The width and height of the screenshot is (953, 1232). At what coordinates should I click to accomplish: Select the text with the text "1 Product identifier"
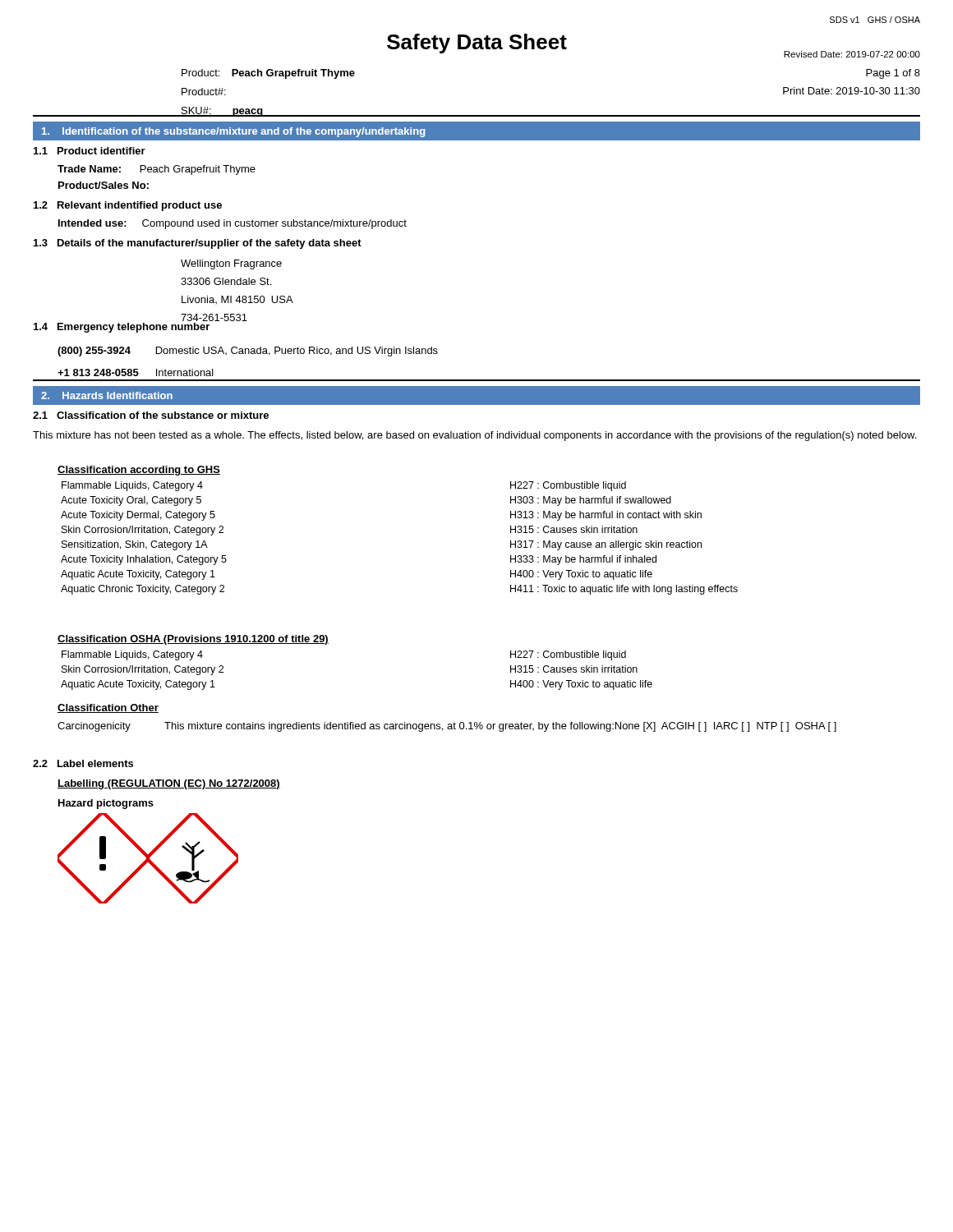(x=89, y=151)
